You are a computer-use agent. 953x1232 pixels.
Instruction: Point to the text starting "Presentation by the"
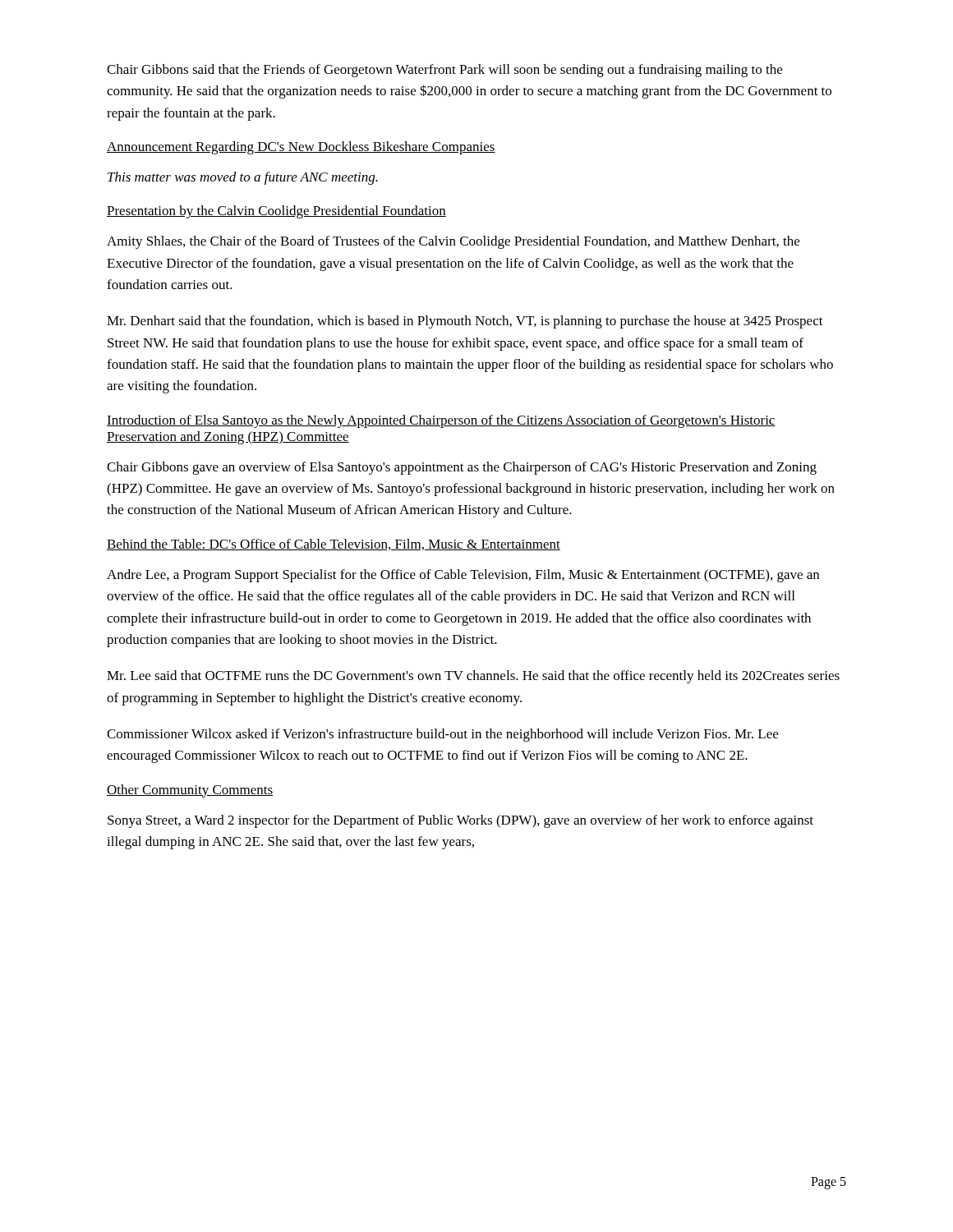(x=276, y=211)
